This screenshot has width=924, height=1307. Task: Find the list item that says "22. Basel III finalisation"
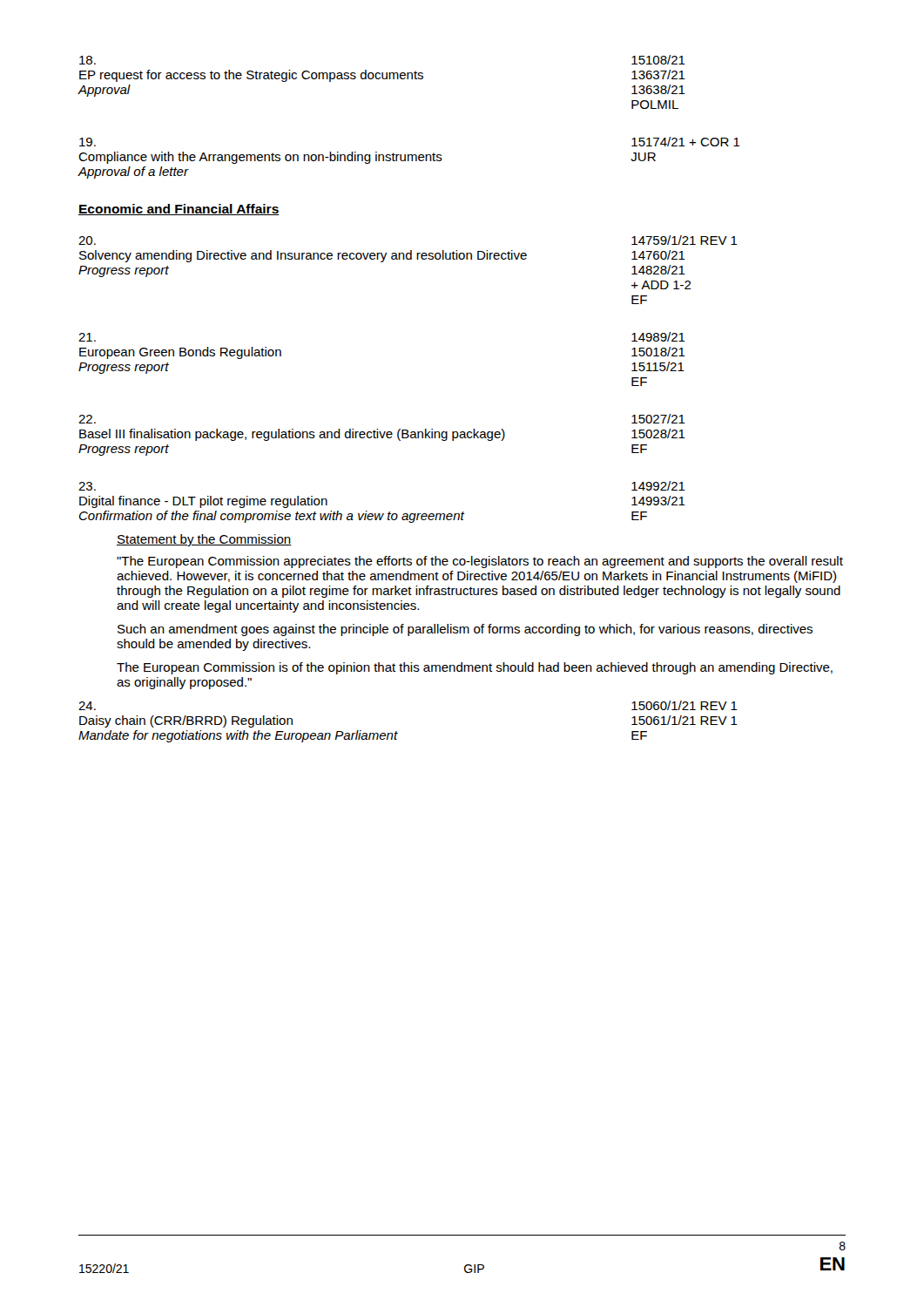tap(462, 434)
